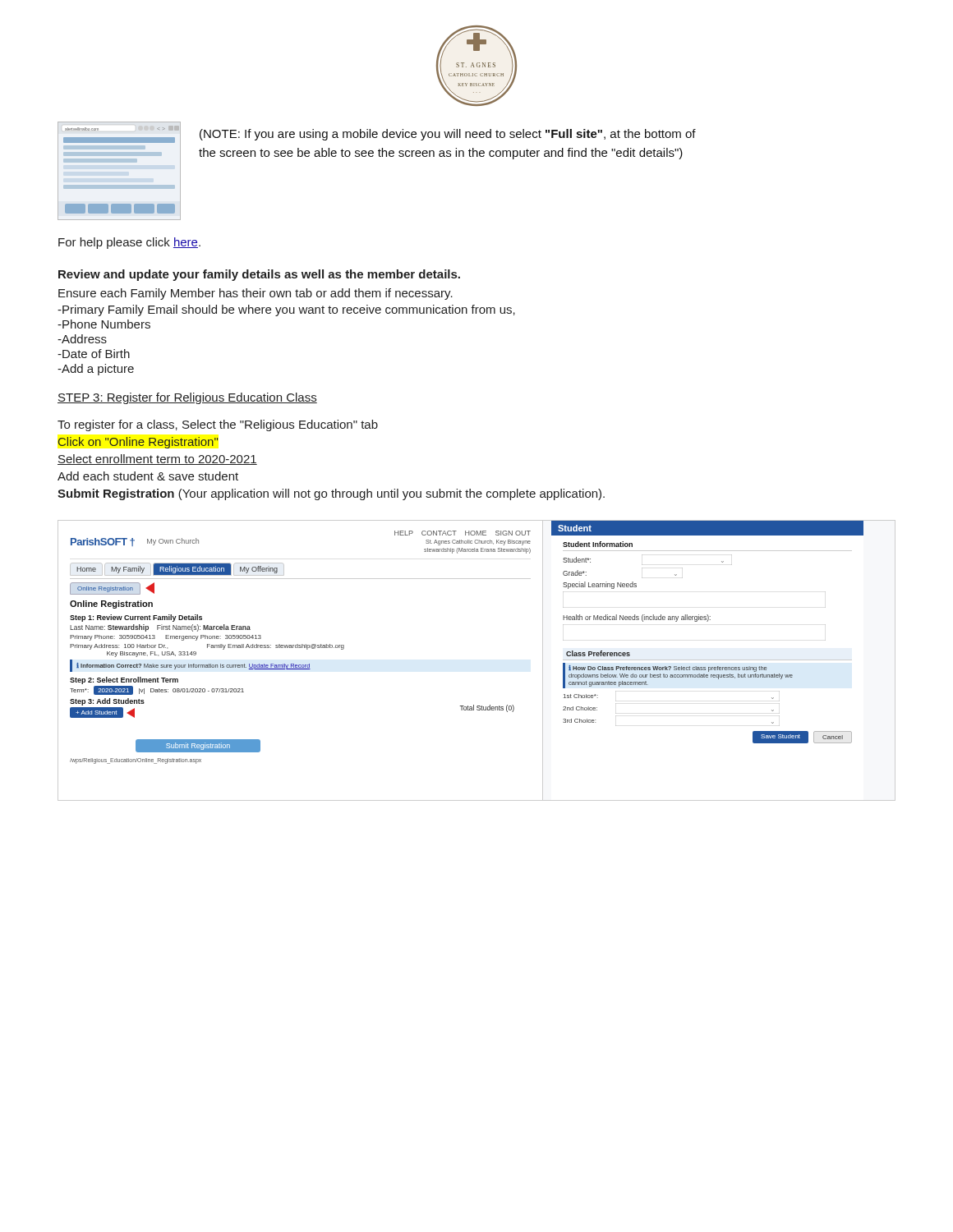
Task: Where does it say "-Add a picture"?
Action: click(96, 368)
